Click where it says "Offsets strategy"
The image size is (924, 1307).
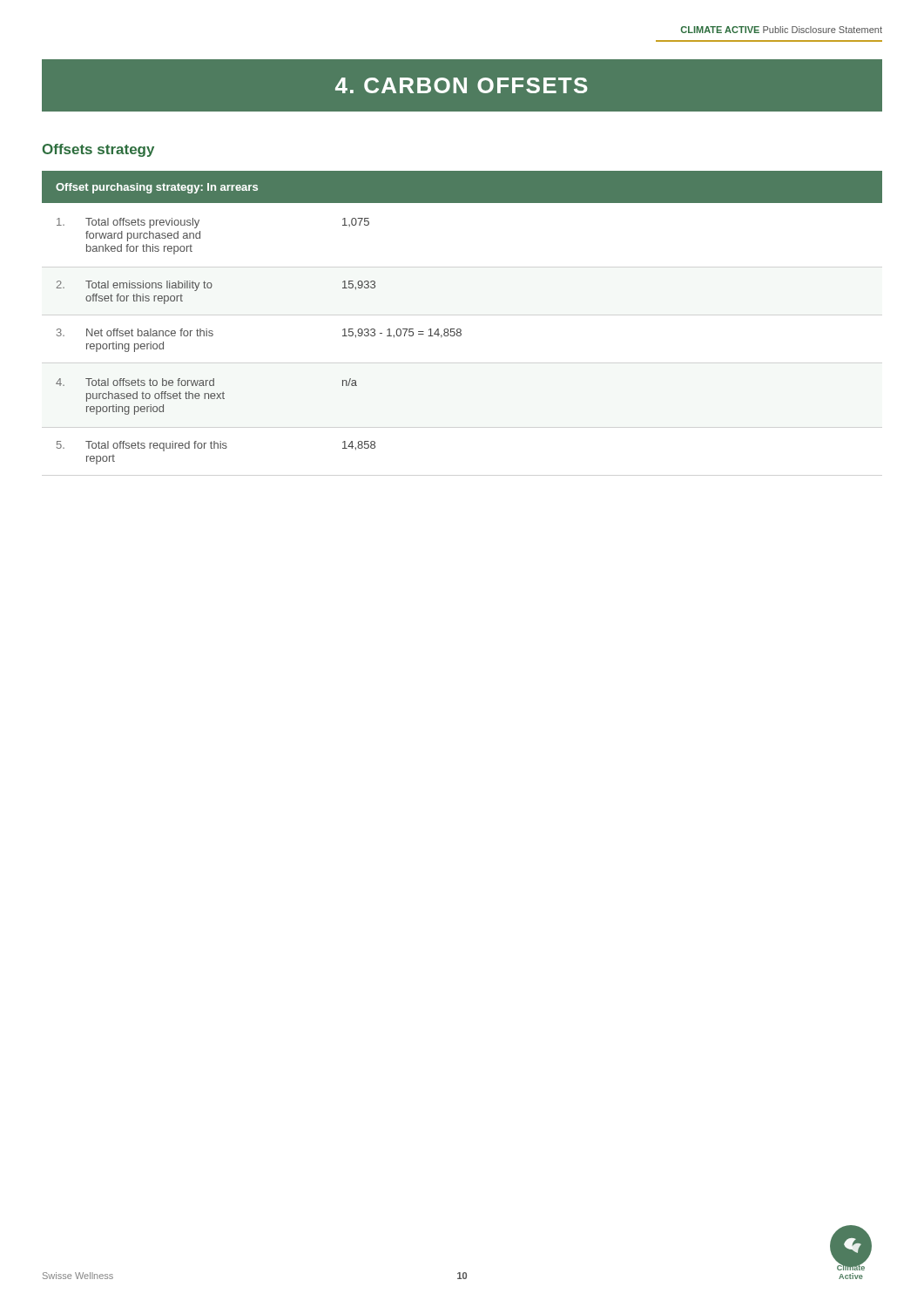[98, 149]
